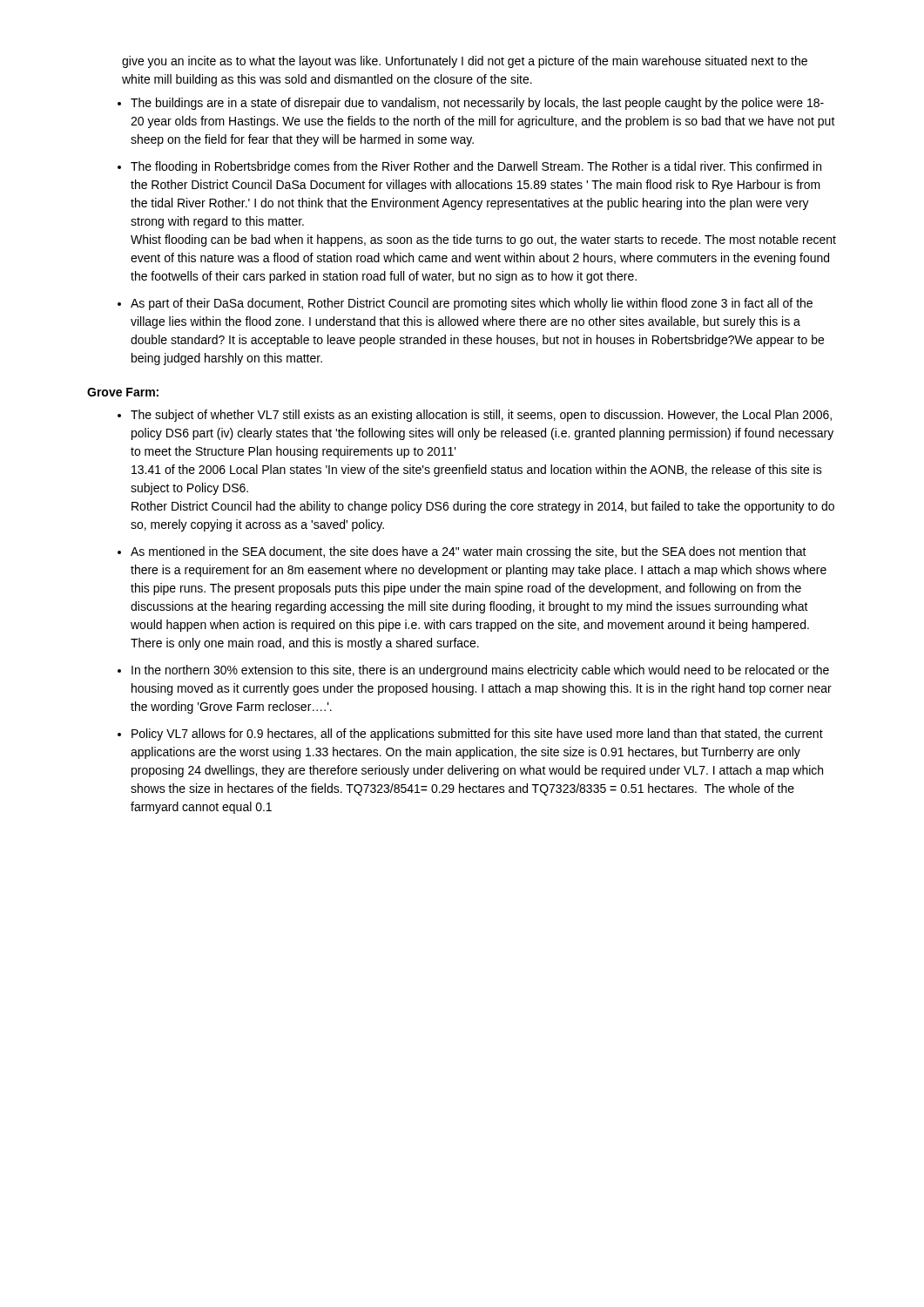Select the passage starting "Policy VL7 allows for 0.9 hectares, all of"
This screenshot has width=924, height=1307.
[477, 770]
